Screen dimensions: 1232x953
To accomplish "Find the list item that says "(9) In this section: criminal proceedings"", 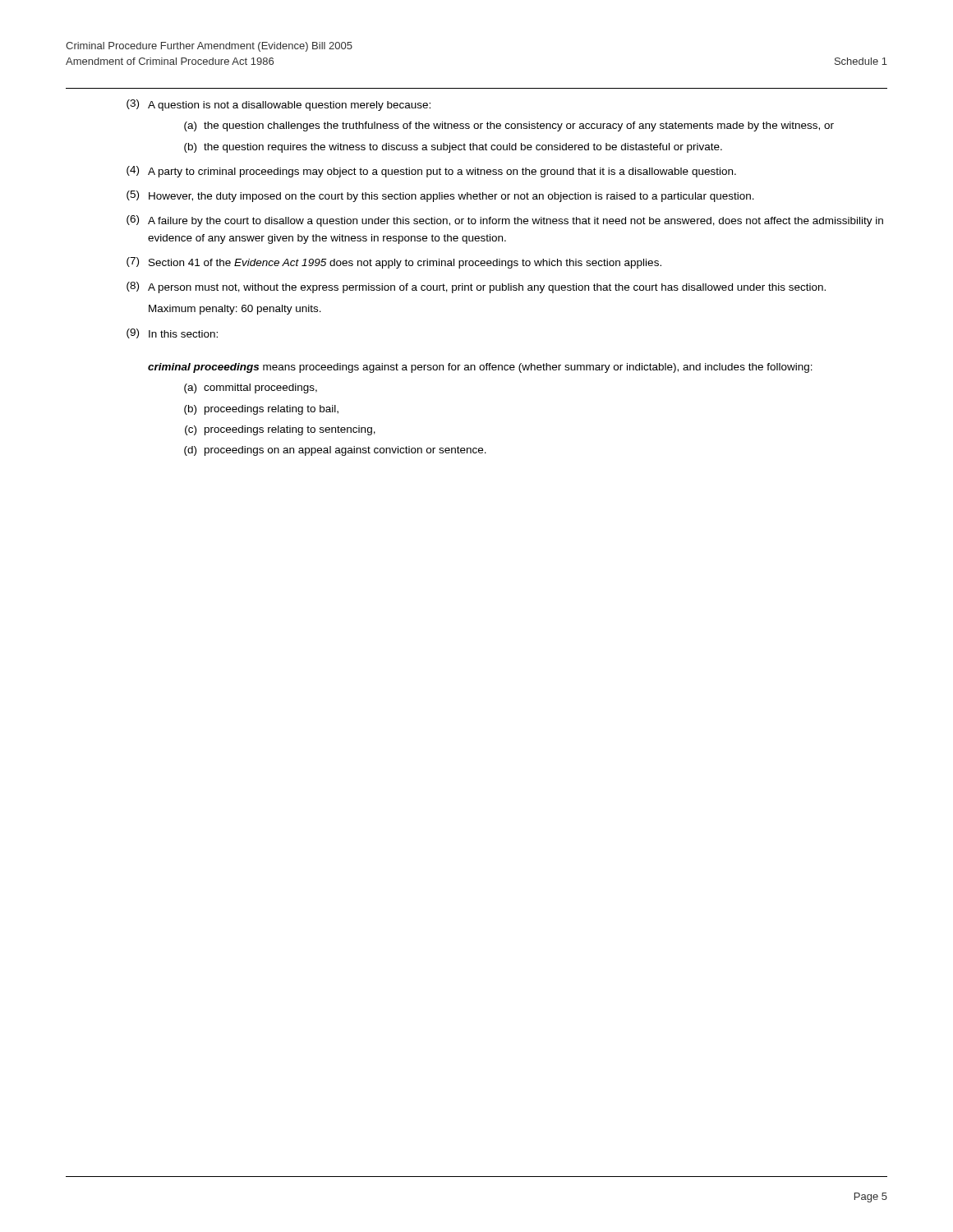I will (172, 333).
